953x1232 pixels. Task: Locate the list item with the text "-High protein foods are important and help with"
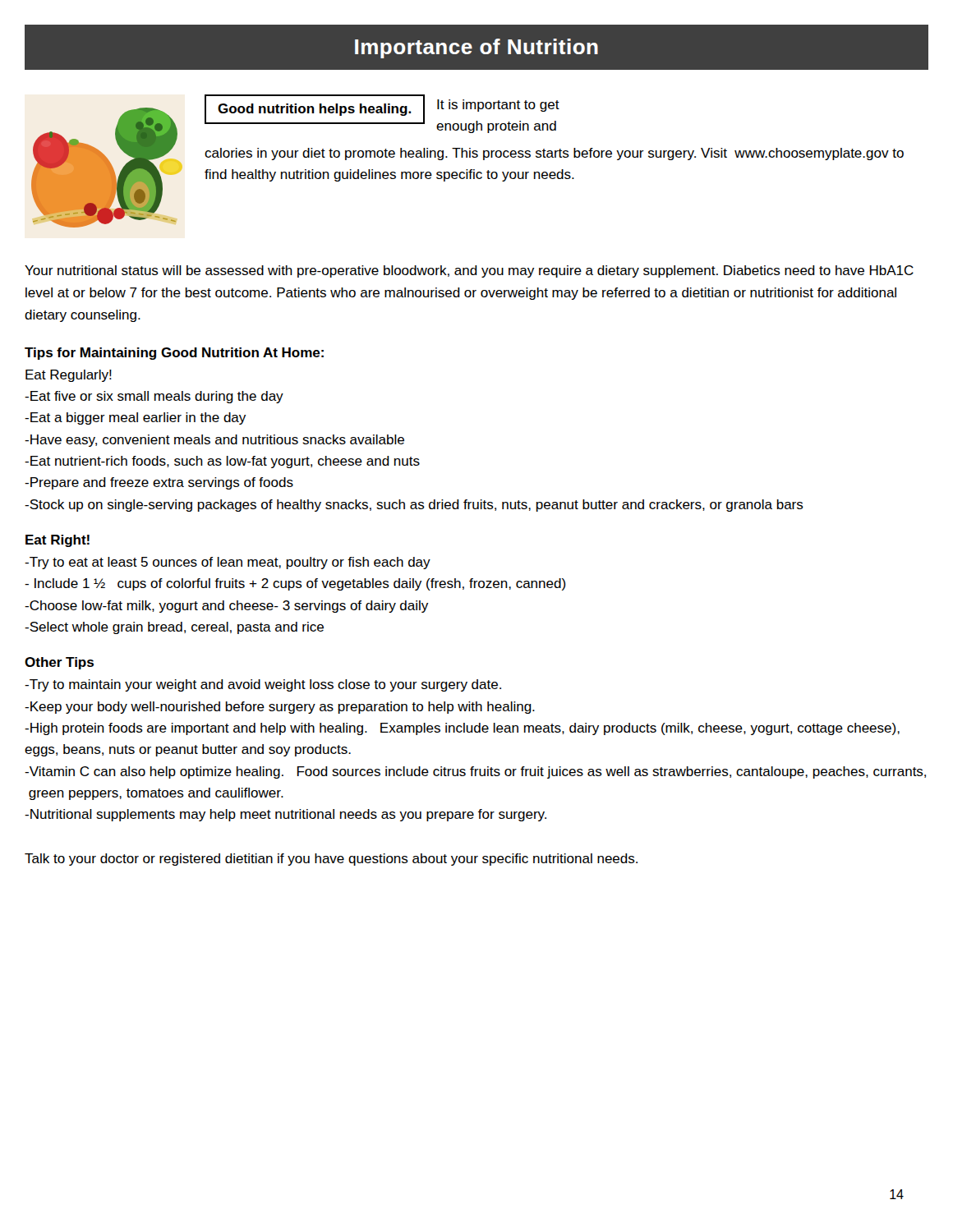462,739
